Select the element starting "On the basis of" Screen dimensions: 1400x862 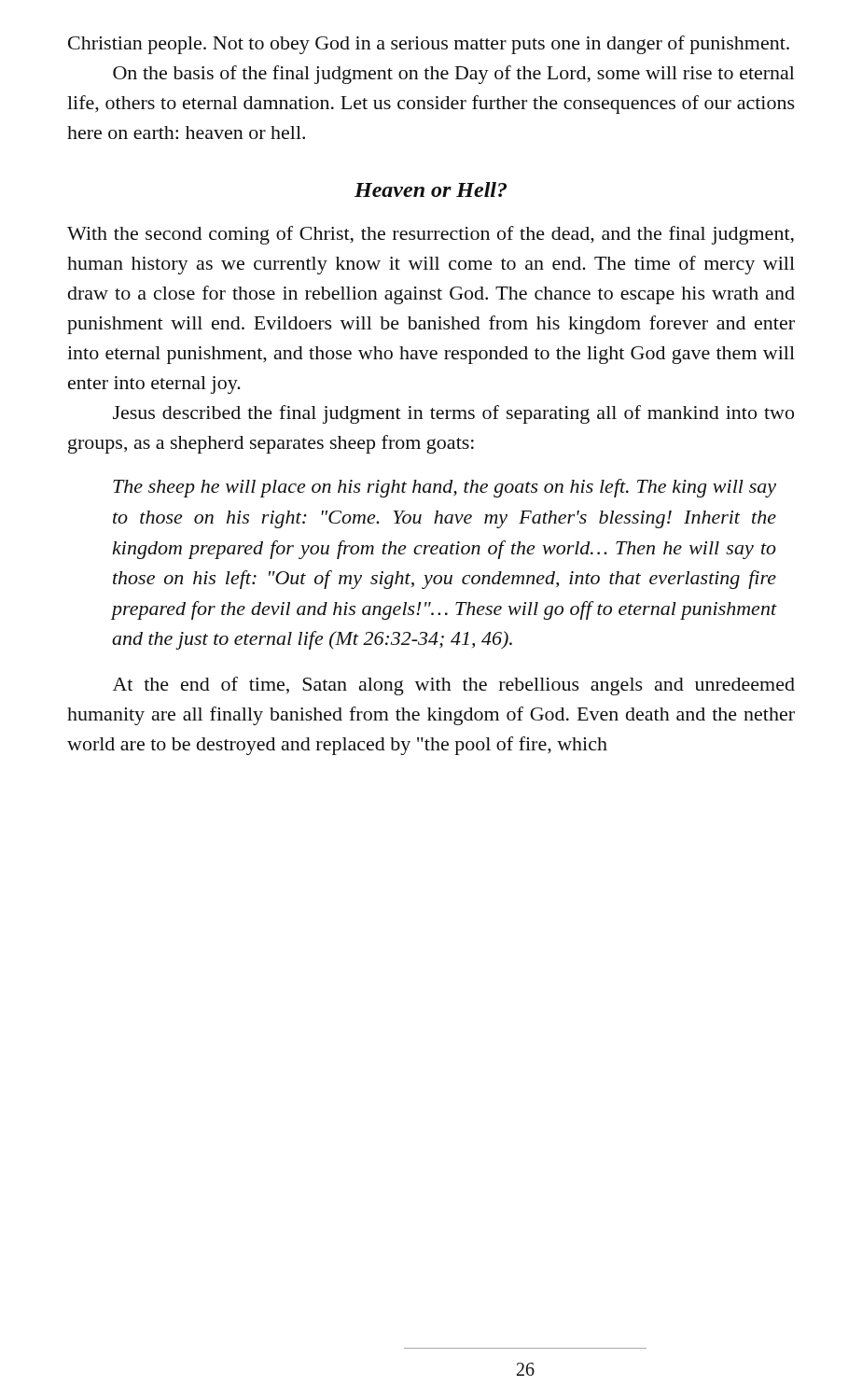point(431,102)
